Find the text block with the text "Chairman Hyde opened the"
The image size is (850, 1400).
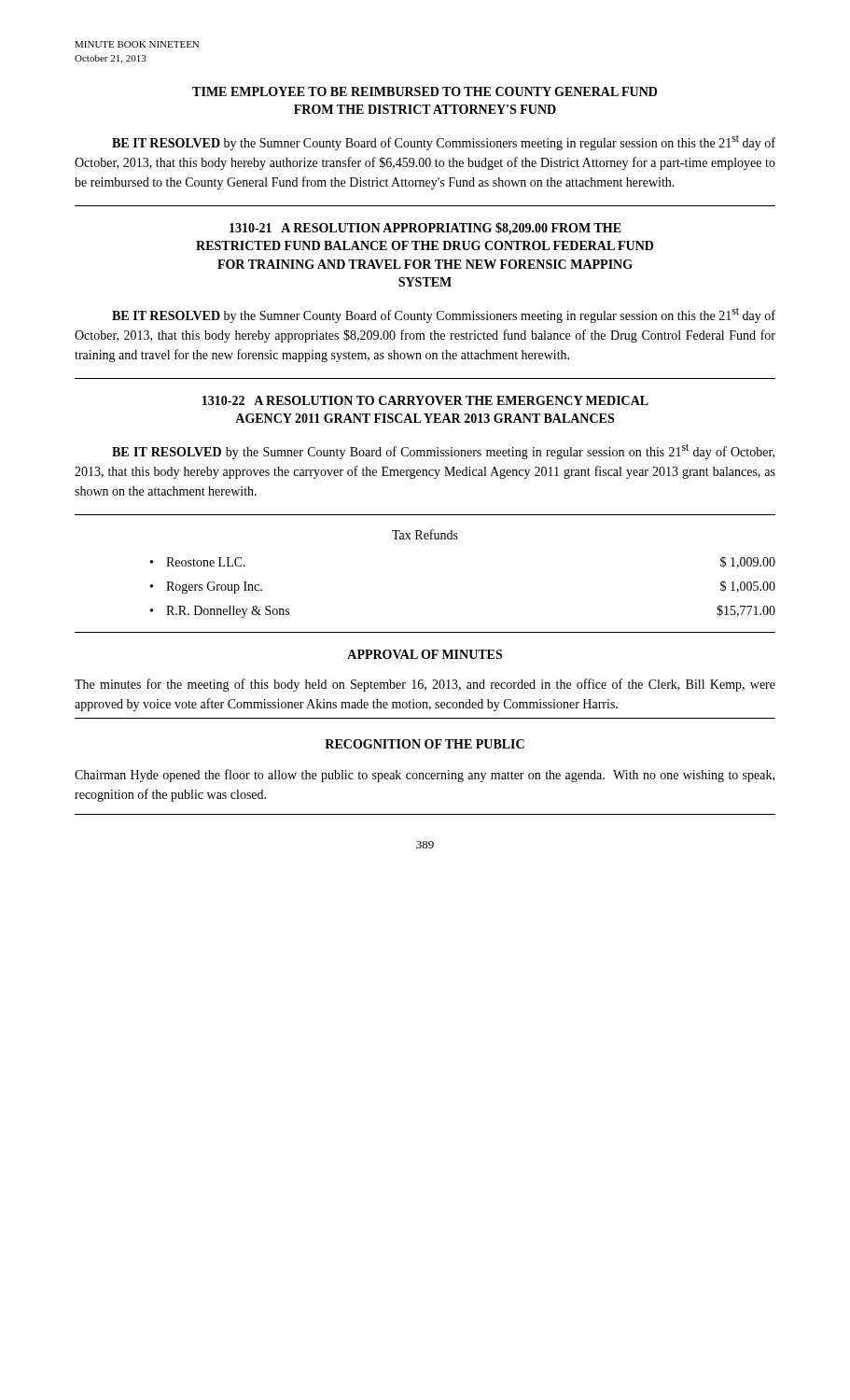point(425,785)
